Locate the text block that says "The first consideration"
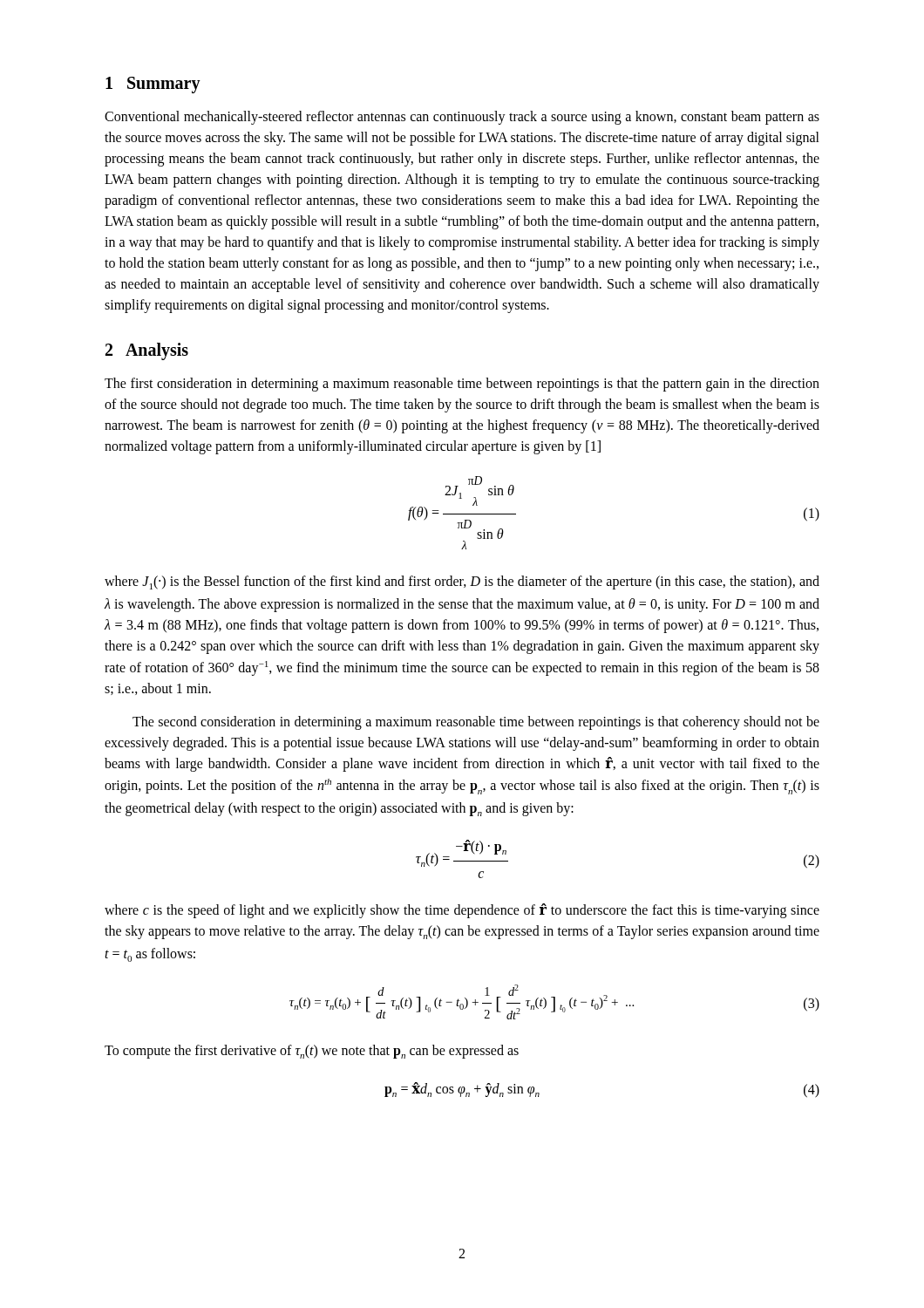924x1308 pixels. pos(462,415)
